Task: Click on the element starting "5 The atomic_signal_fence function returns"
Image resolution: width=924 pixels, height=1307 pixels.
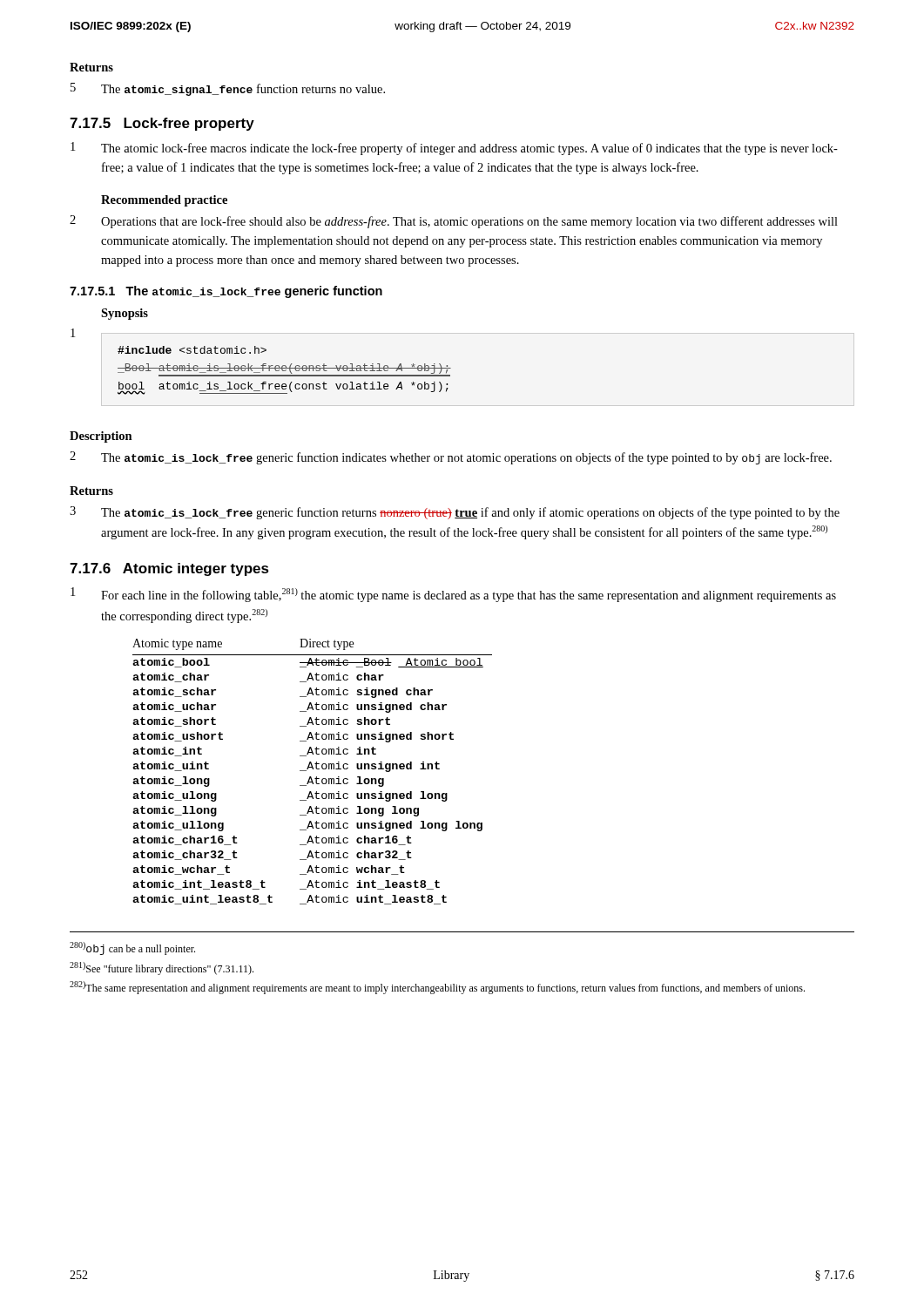Action: coord(228,89)
